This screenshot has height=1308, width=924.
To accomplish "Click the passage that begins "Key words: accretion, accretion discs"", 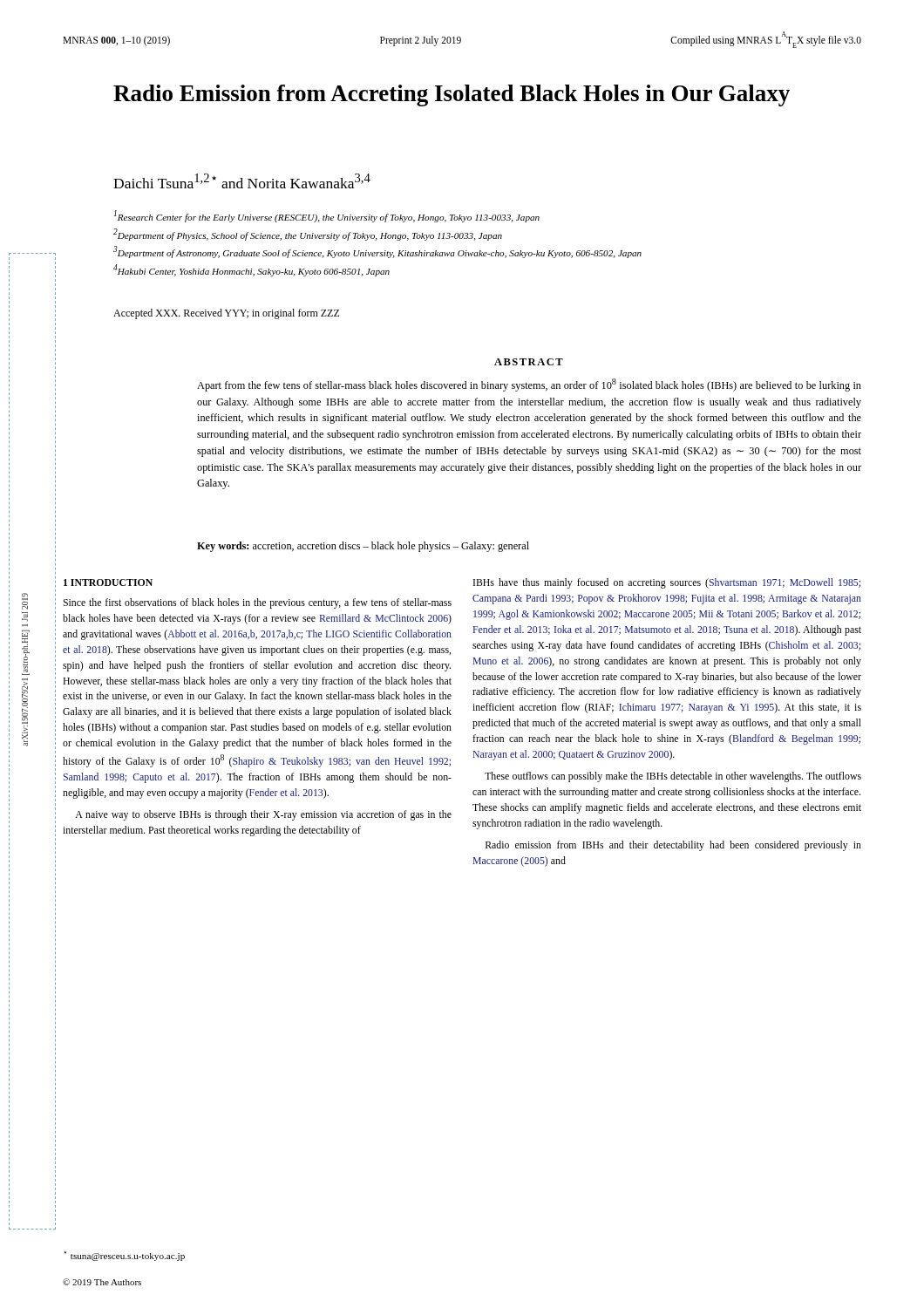I will coord(363,546).
